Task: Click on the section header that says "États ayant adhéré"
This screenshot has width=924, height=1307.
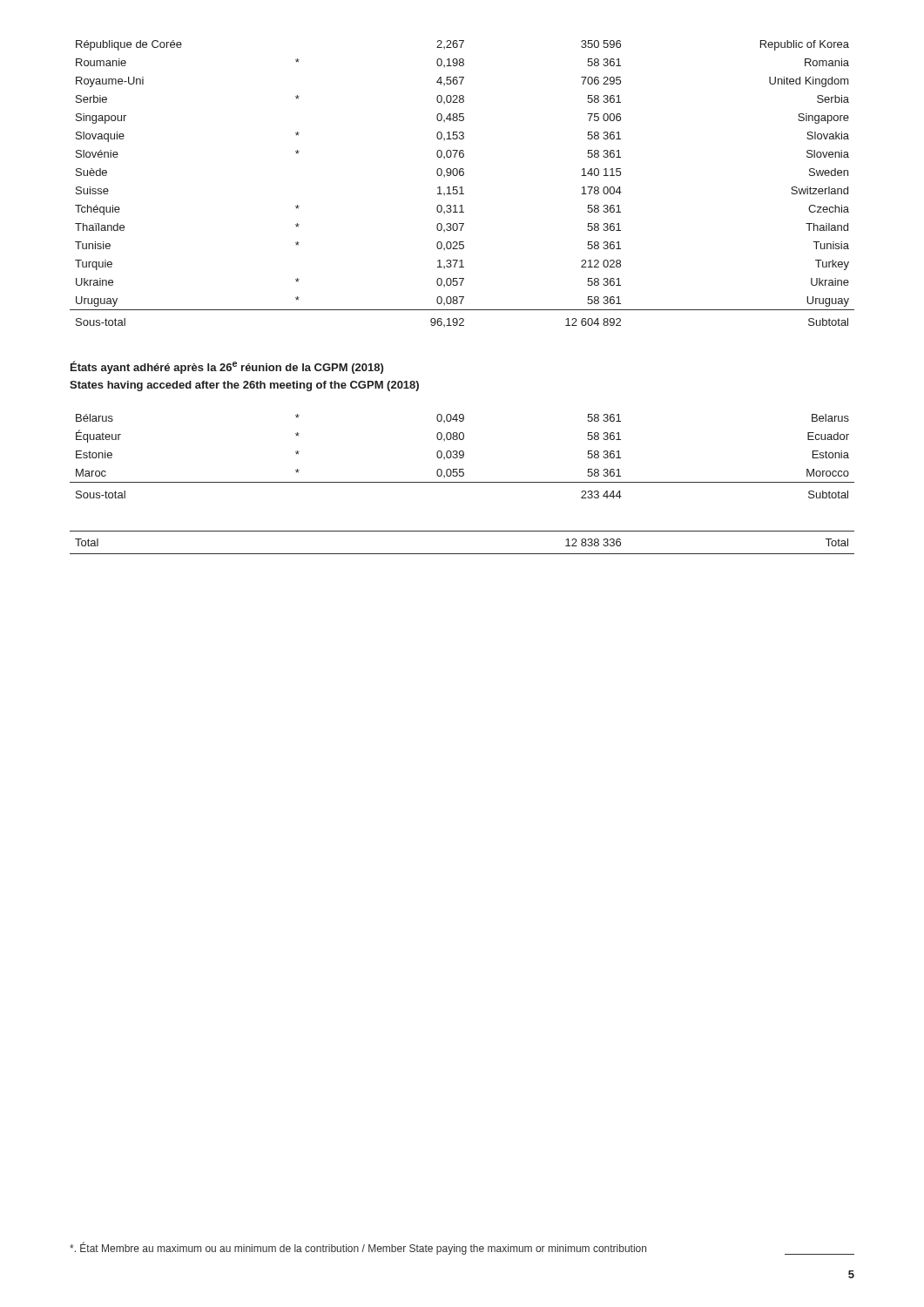Action: click(x=227, y=367)
